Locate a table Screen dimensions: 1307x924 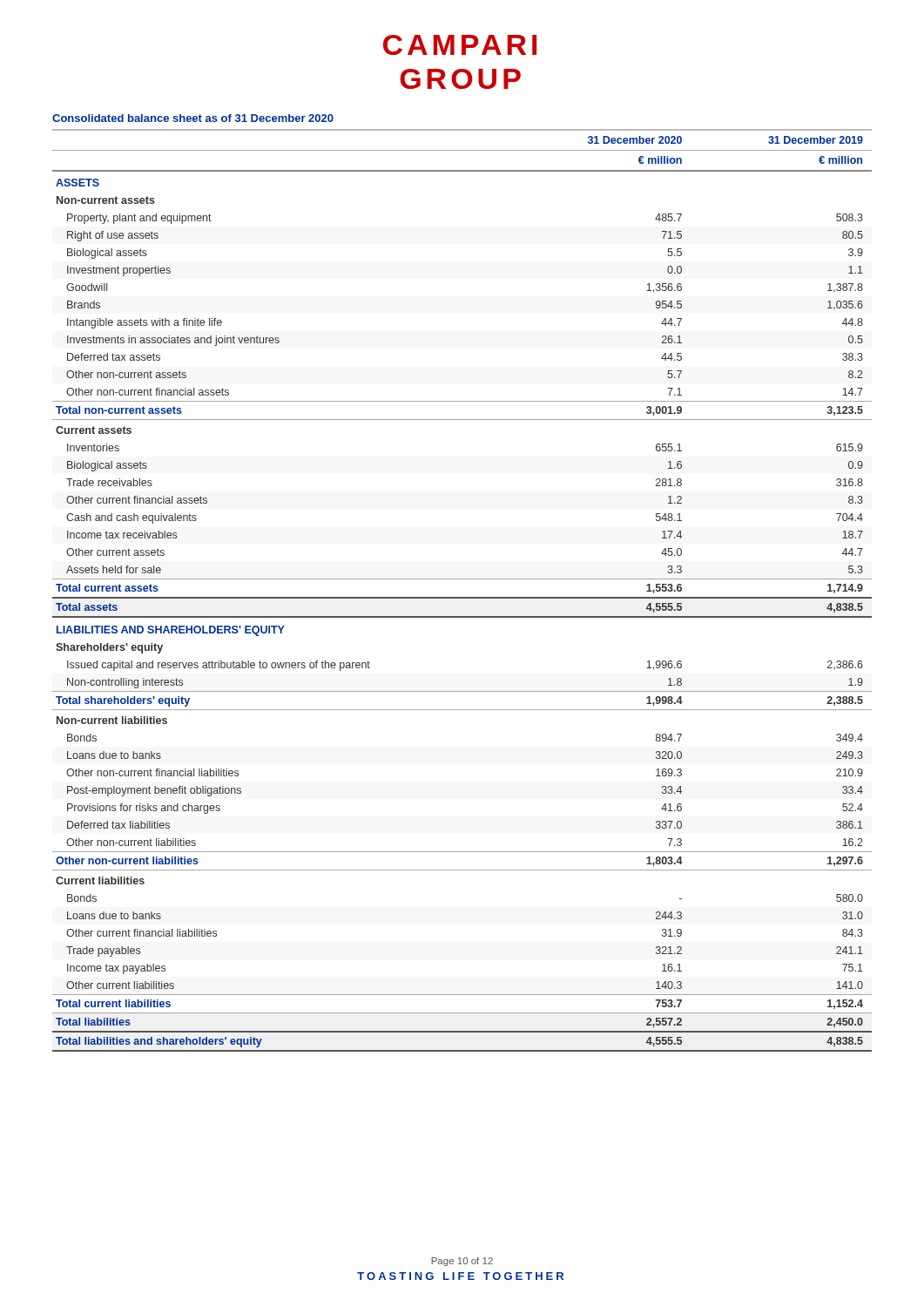tap(462, 591)
